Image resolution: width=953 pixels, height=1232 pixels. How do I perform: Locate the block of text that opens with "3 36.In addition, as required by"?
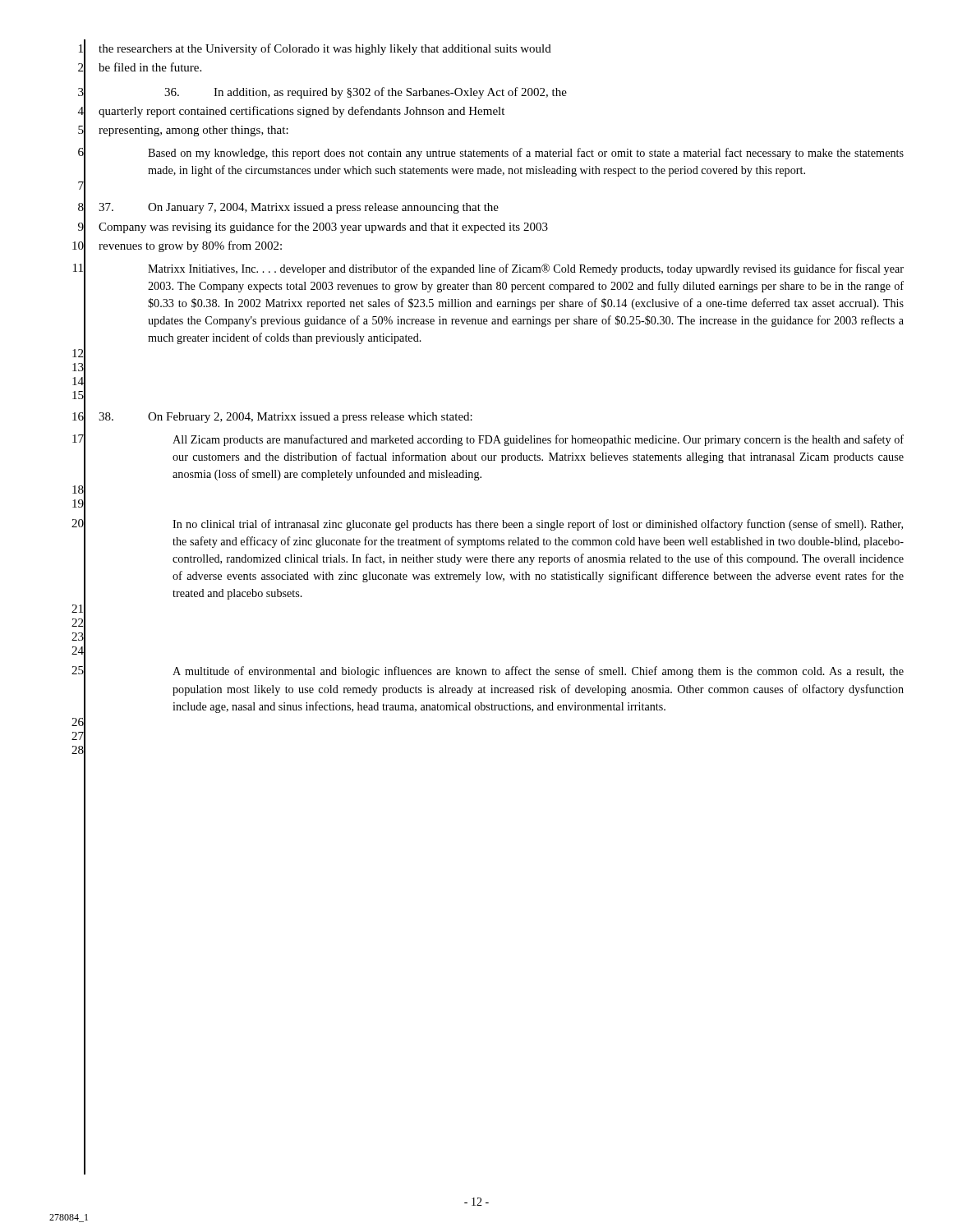[476, 92]
